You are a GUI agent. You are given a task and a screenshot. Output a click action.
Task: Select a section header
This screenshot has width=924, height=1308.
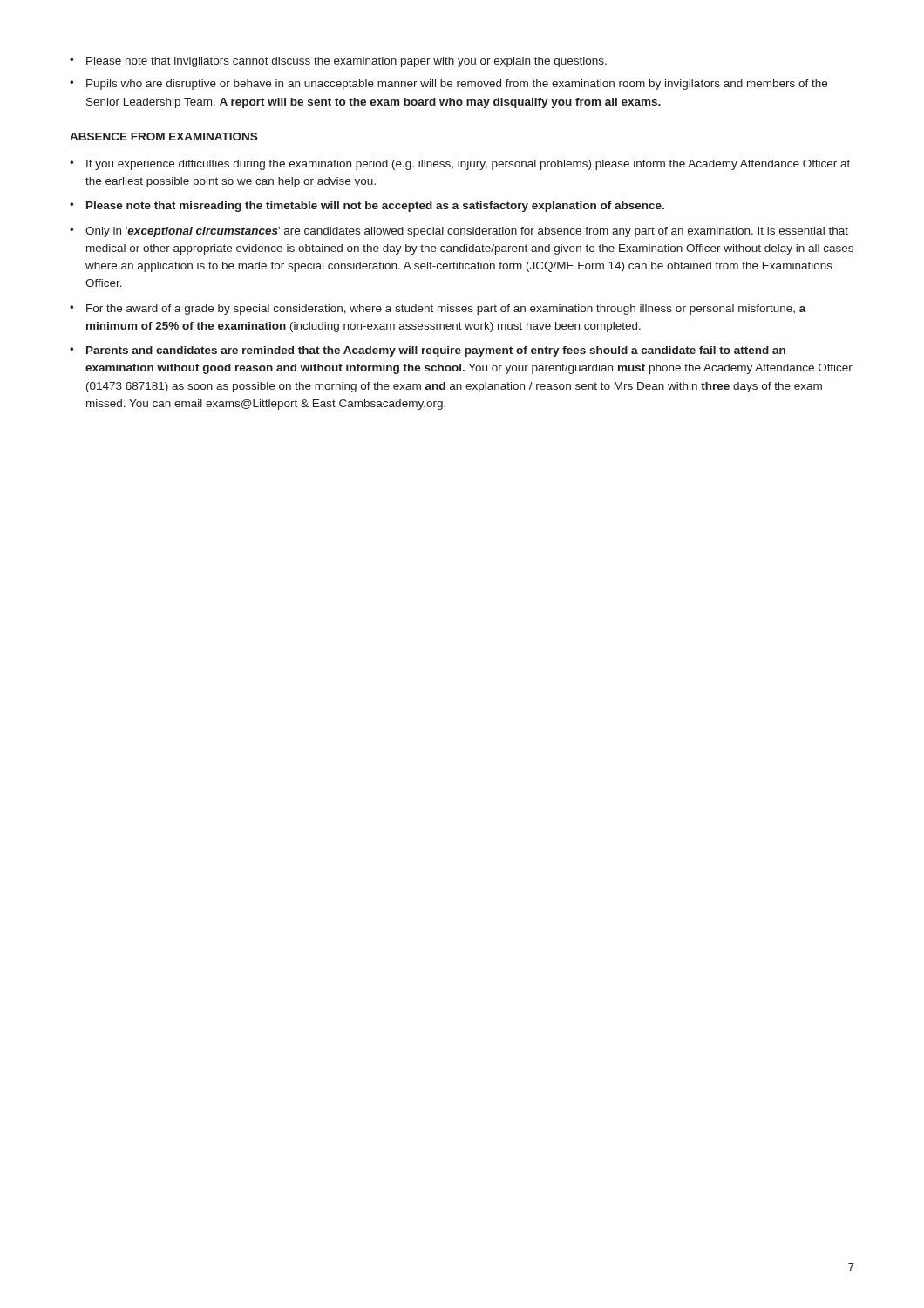click(164, 136)
